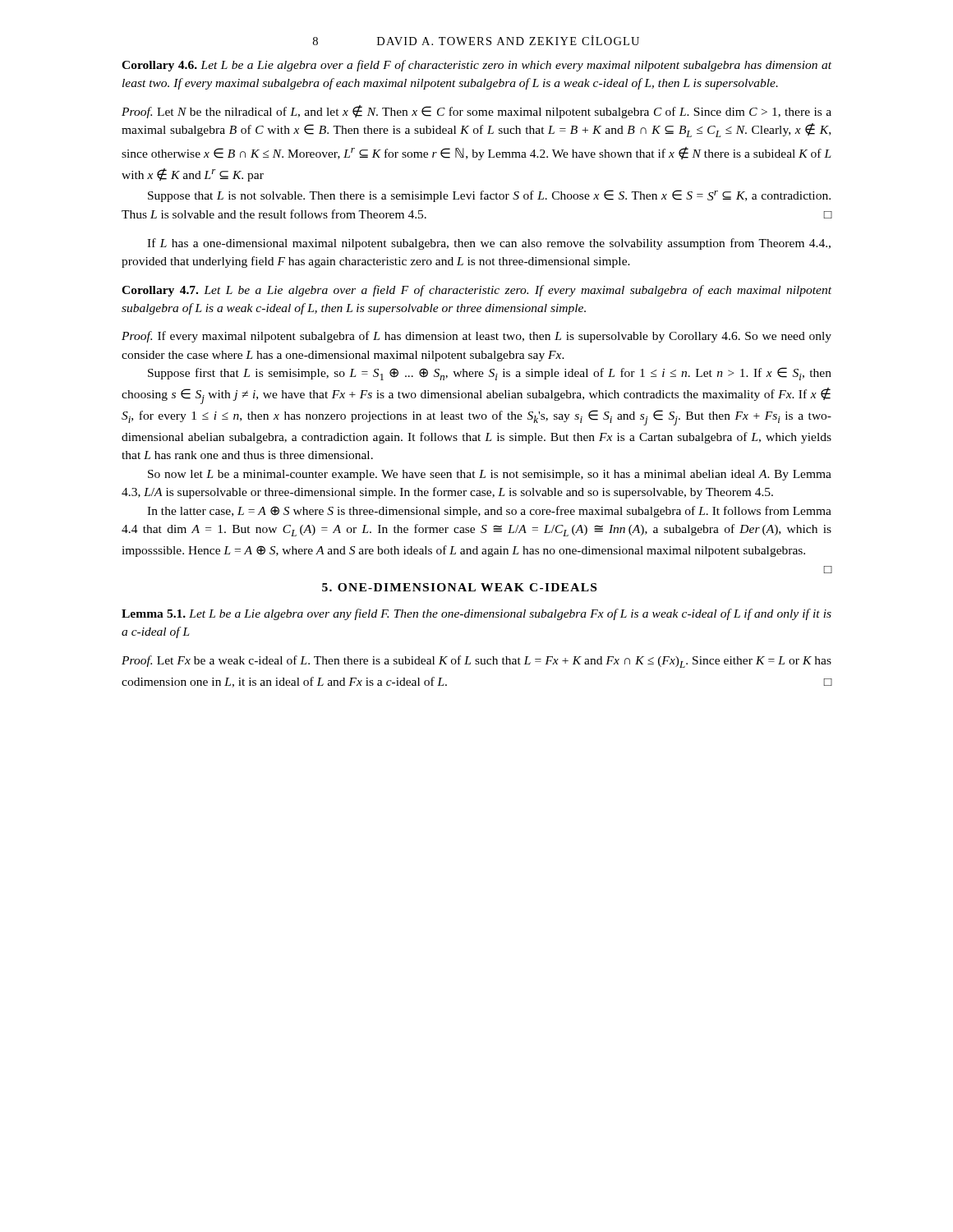Click on the text block that reads "Proof. Let Fx be a weak c-ideal"
953x1232 pixels.
click(x=476, y=671)
